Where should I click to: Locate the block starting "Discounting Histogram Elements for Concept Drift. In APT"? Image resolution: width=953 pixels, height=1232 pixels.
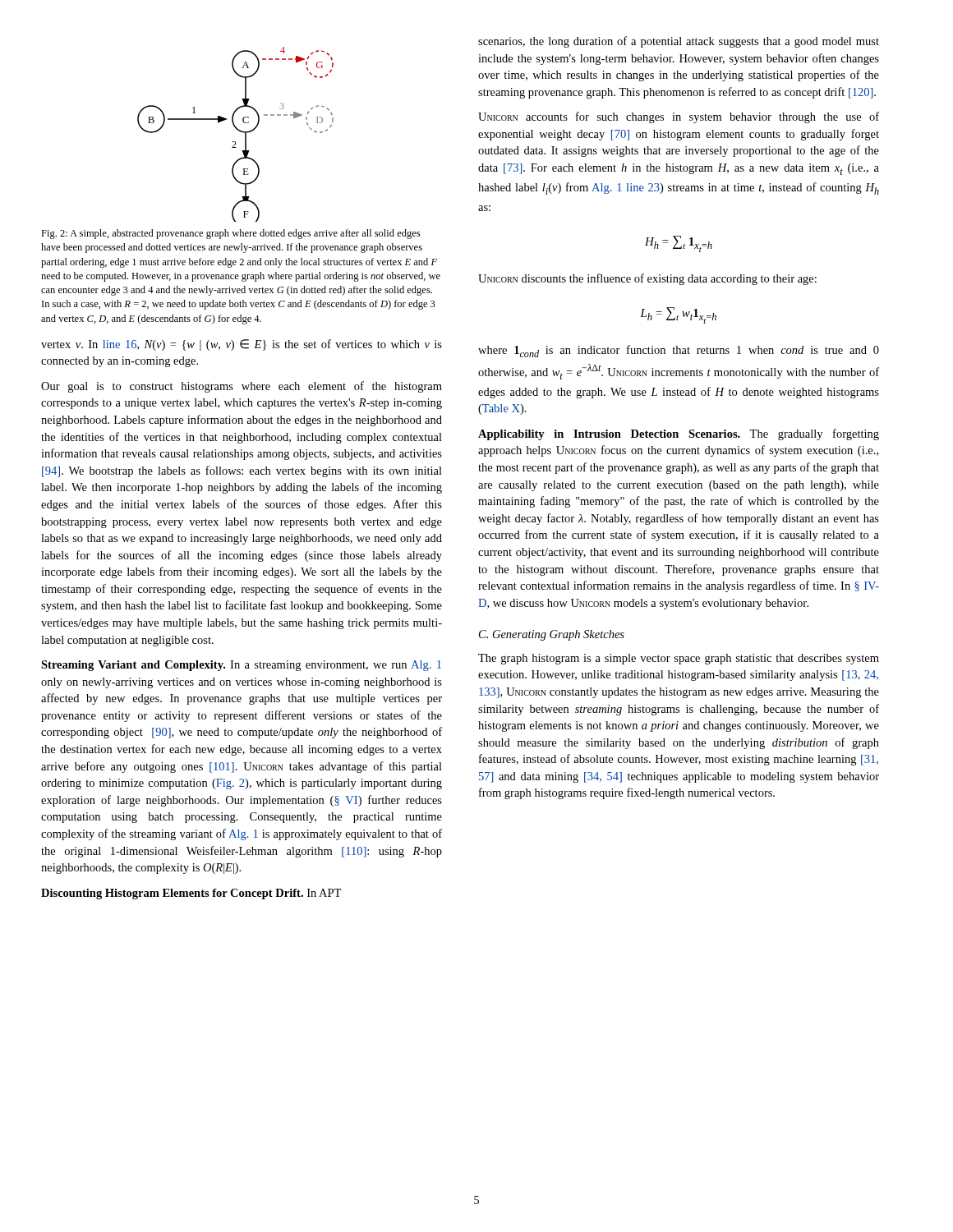pos(191,893)
